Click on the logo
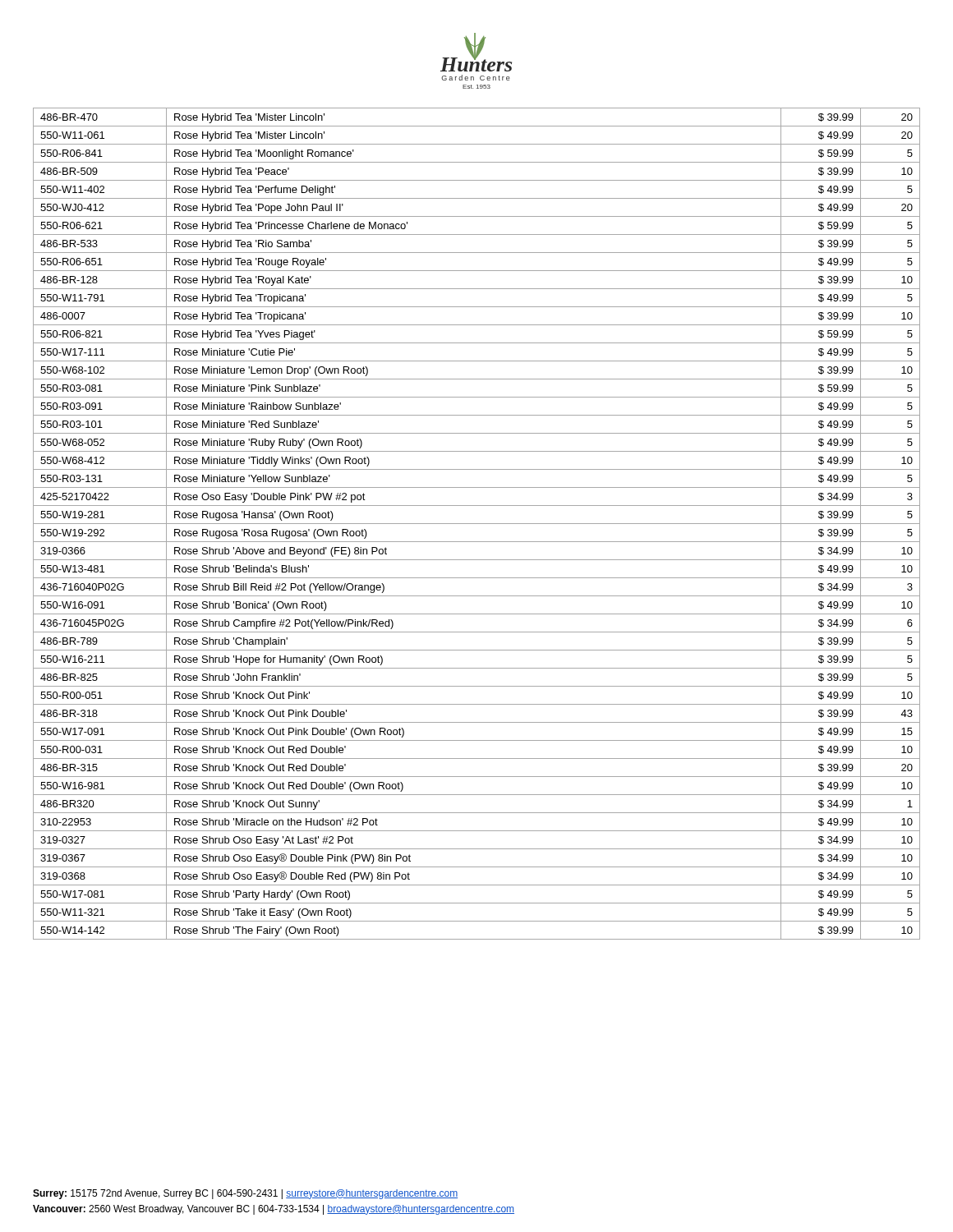 [x=476, y=59]
